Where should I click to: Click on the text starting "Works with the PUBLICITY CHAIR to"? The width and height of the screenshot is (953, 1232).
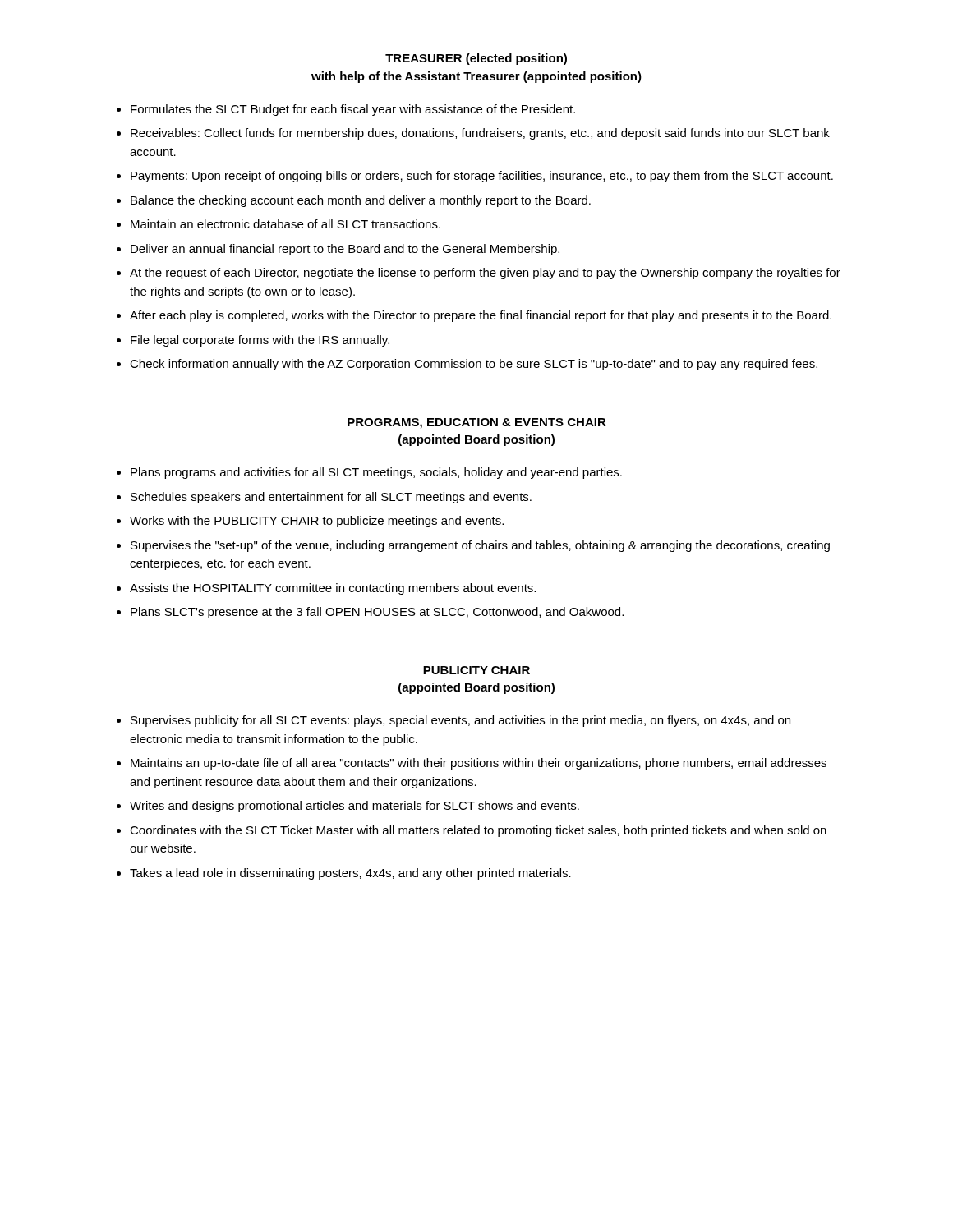(476, 521)
